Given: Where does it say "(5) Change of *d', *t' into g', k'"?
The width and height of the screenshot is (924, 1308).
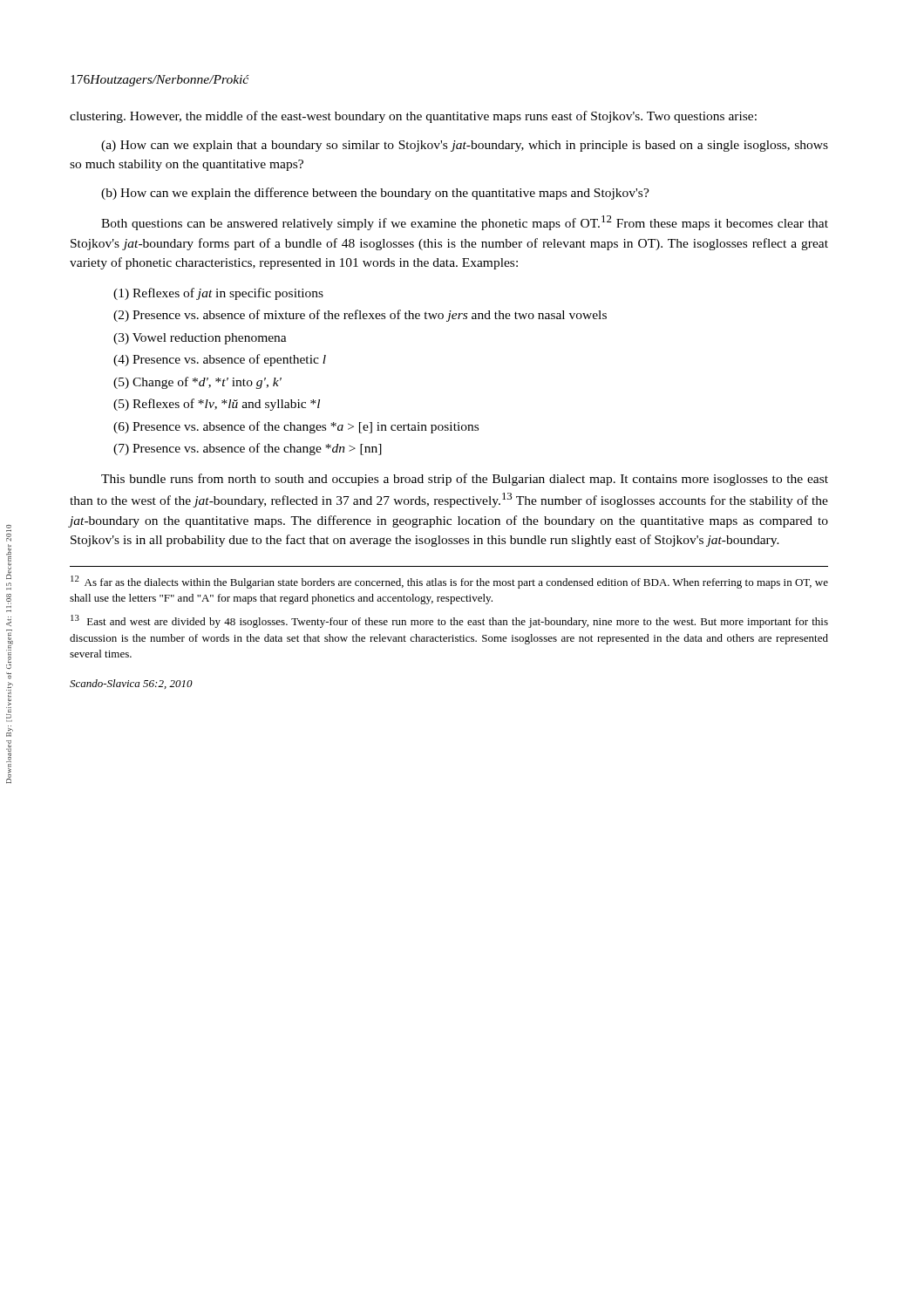Looking at the screenshot, I should 197,381.
